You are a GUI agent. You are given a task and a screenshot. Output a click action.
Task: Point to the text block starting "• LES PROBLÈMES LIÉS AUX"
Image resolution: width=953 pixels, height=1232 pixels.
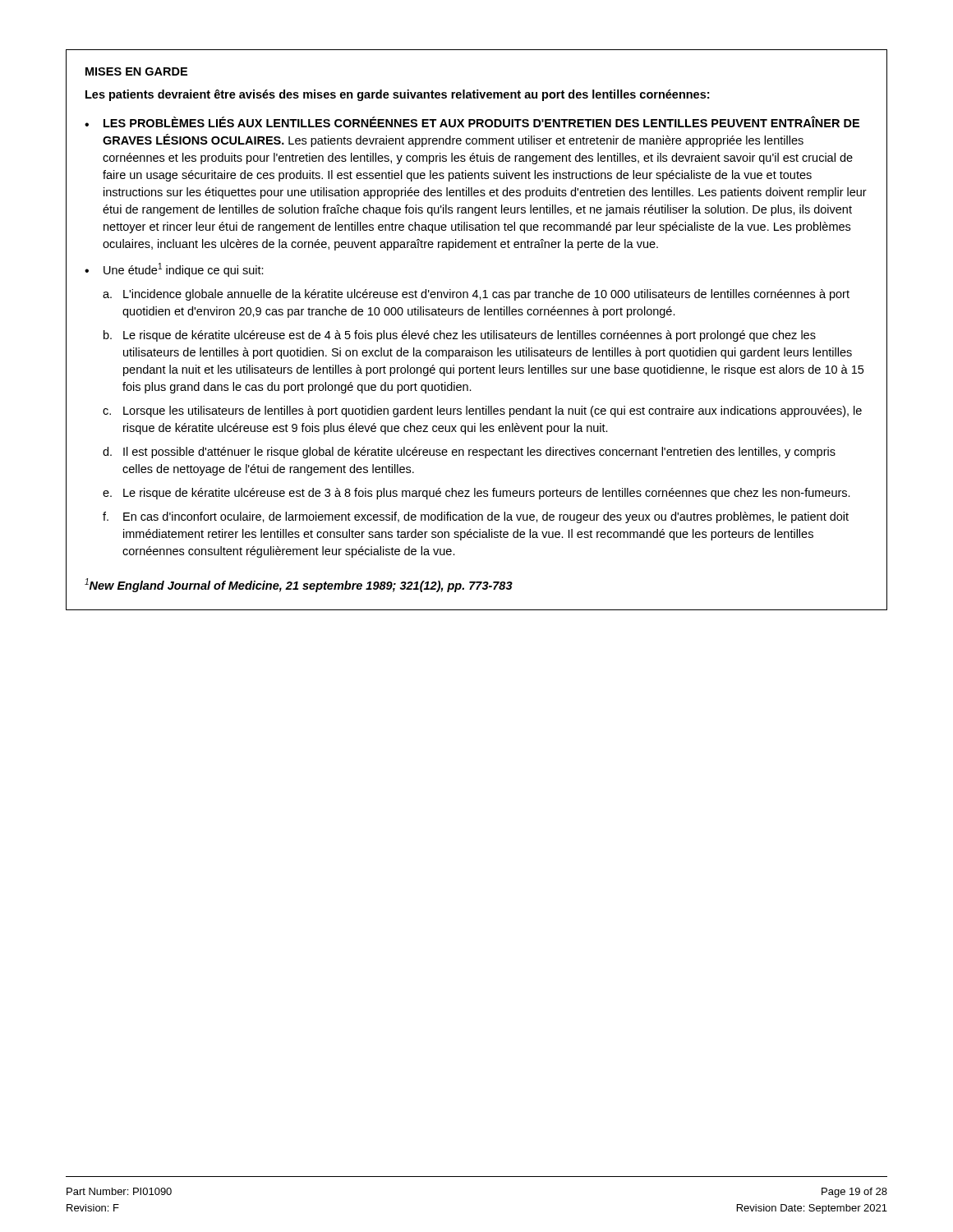click(476, 184)
